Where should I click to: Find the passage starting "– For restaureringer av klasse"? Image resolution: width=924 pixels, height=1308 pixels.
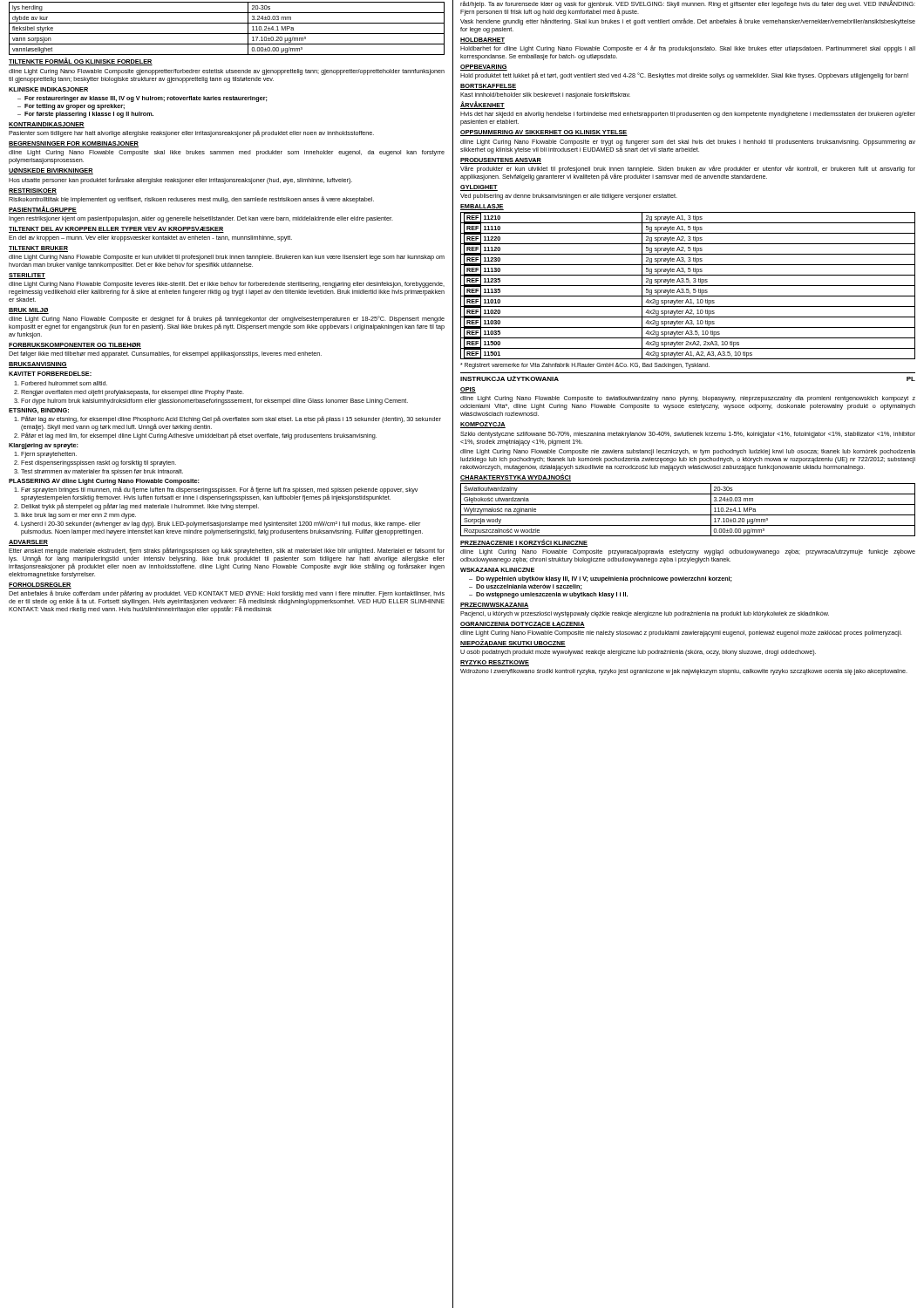pos(142,98)
